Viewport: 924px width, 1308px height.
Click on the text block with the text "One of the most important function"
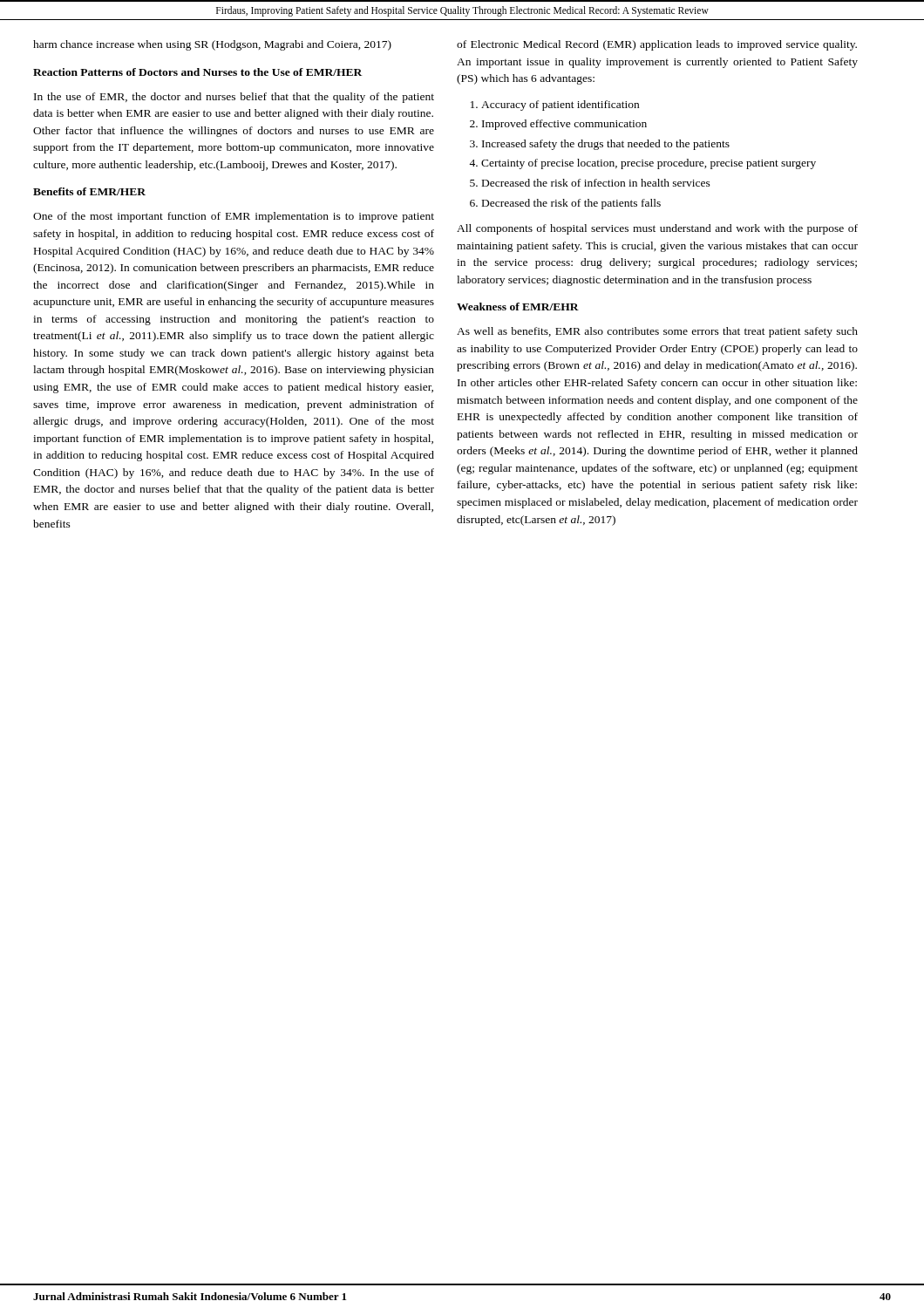pyautogui.click(x=234, y=370)
